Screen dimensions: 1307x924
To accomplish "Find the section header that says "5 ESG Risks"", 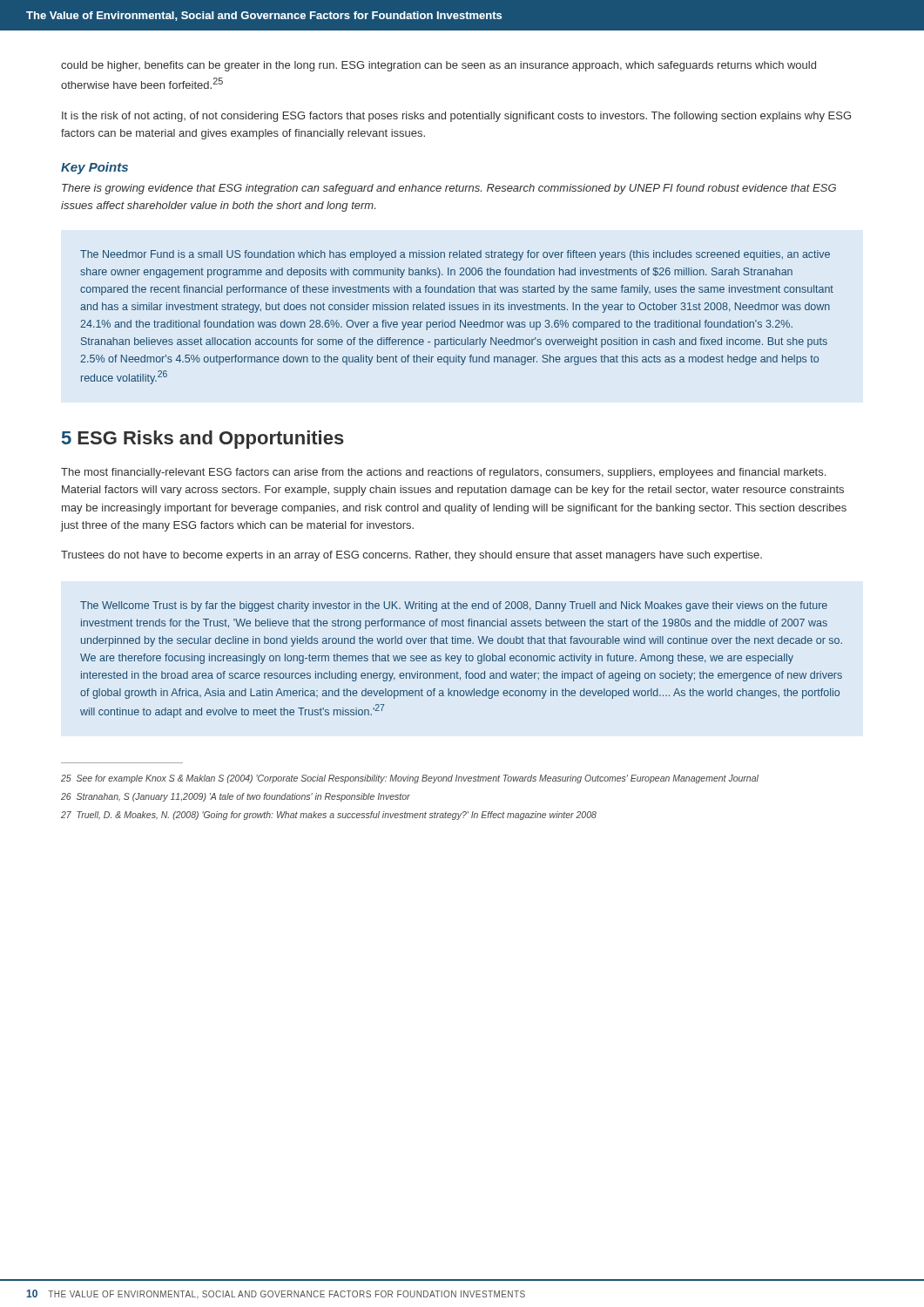I will point(203,438).
